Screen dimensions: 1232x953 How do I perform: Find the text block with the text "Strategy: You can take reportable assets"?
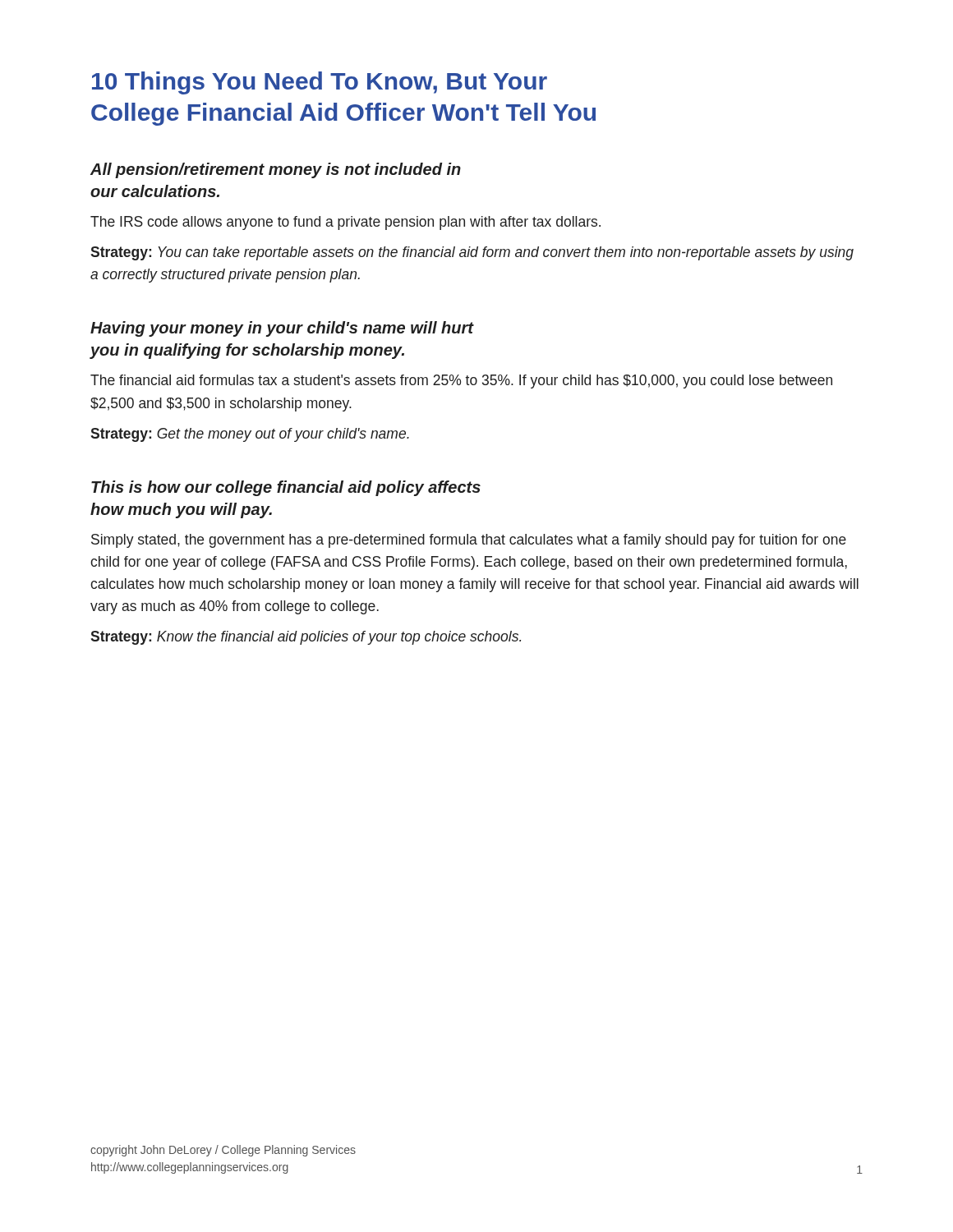tap(472, 263)
